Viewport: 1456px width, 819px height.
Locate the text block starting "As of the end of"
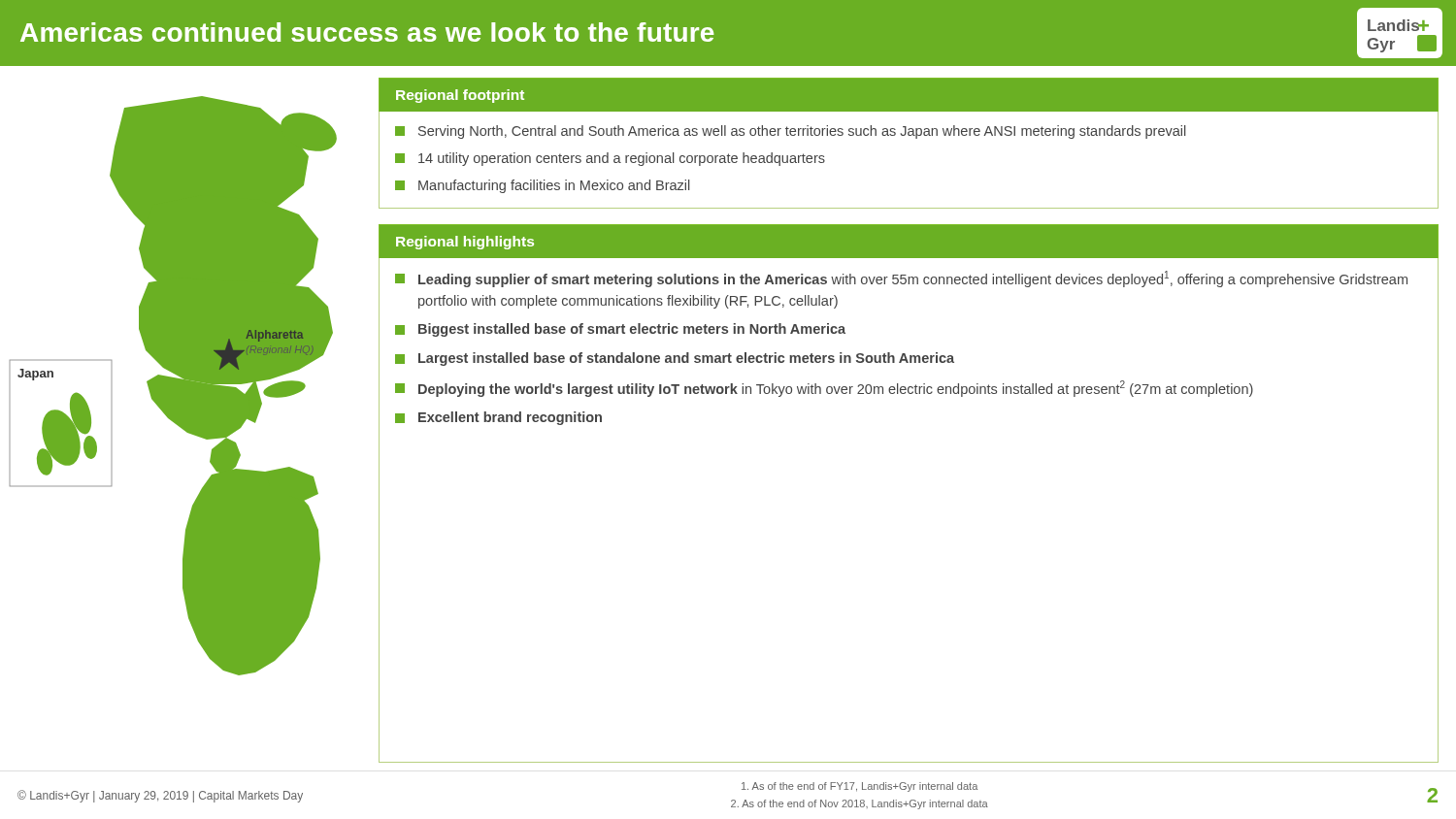859,794
